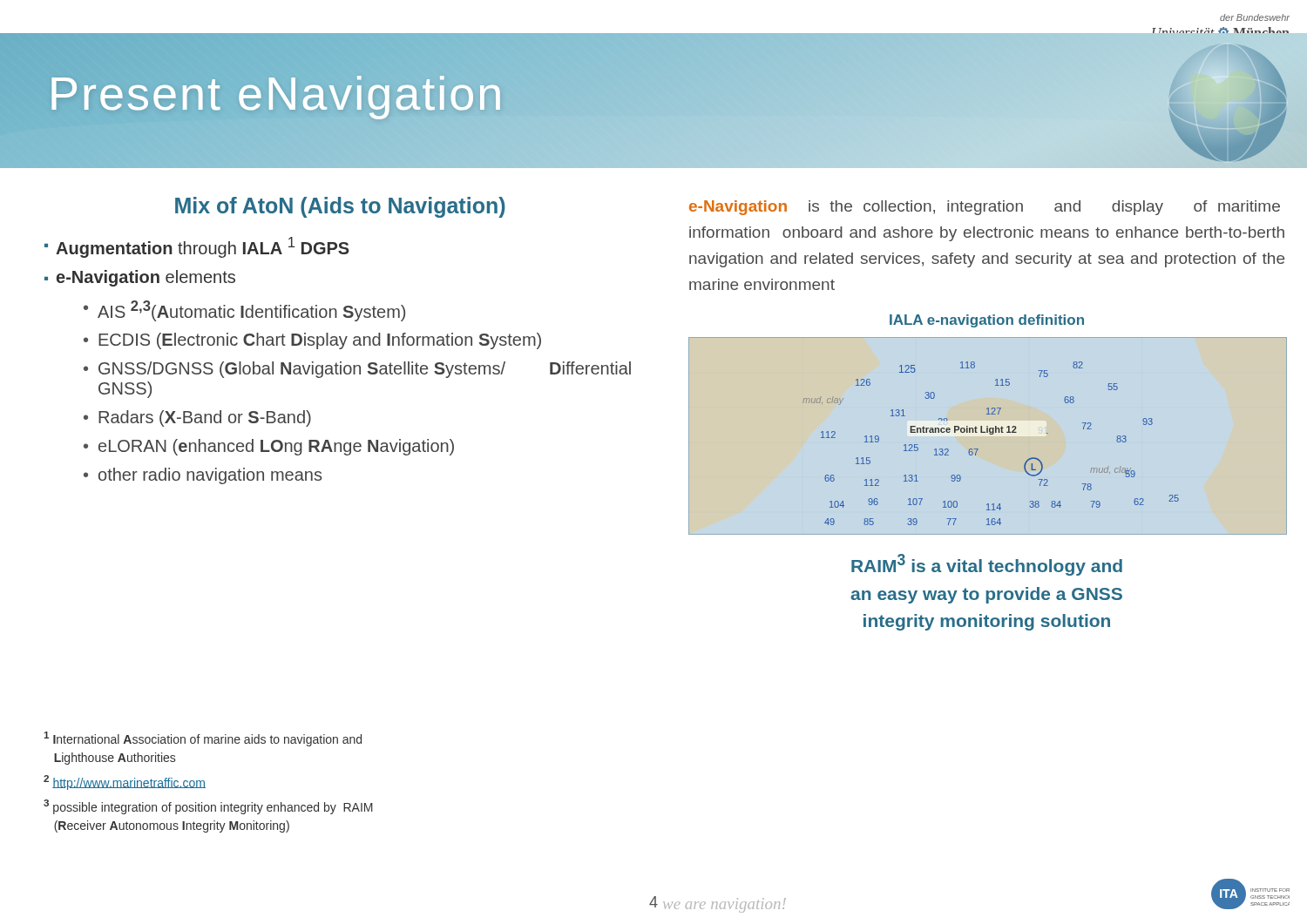Click on the text block containing "RAIM3 is a vital"

pos(987,591)
